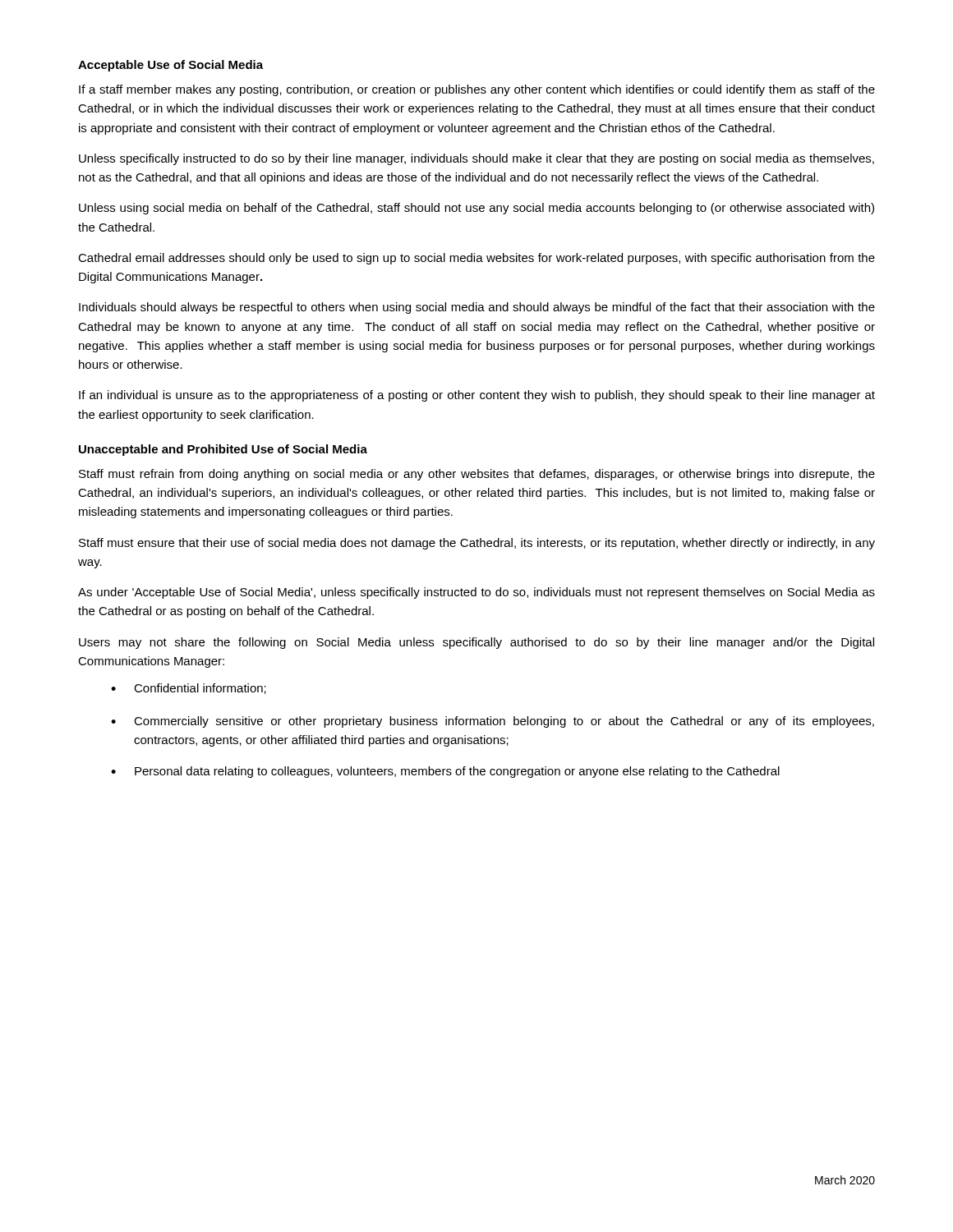Find the section header that says "Acceptable Use of Social Media"
The image size is (953, 1232).
(170, 64)
